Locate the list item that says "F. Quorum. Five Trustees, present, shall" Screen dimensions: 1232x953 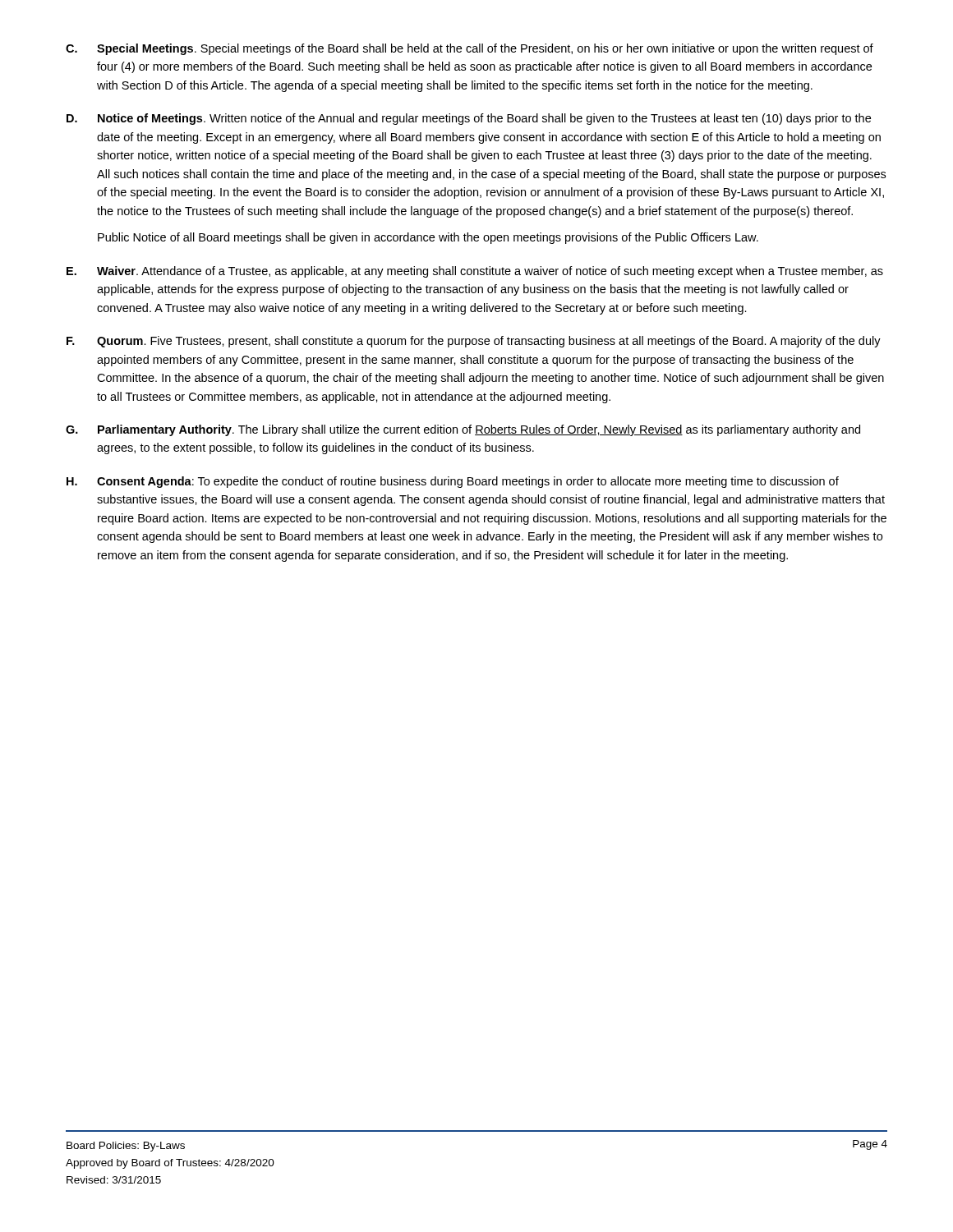pos(476,369)
